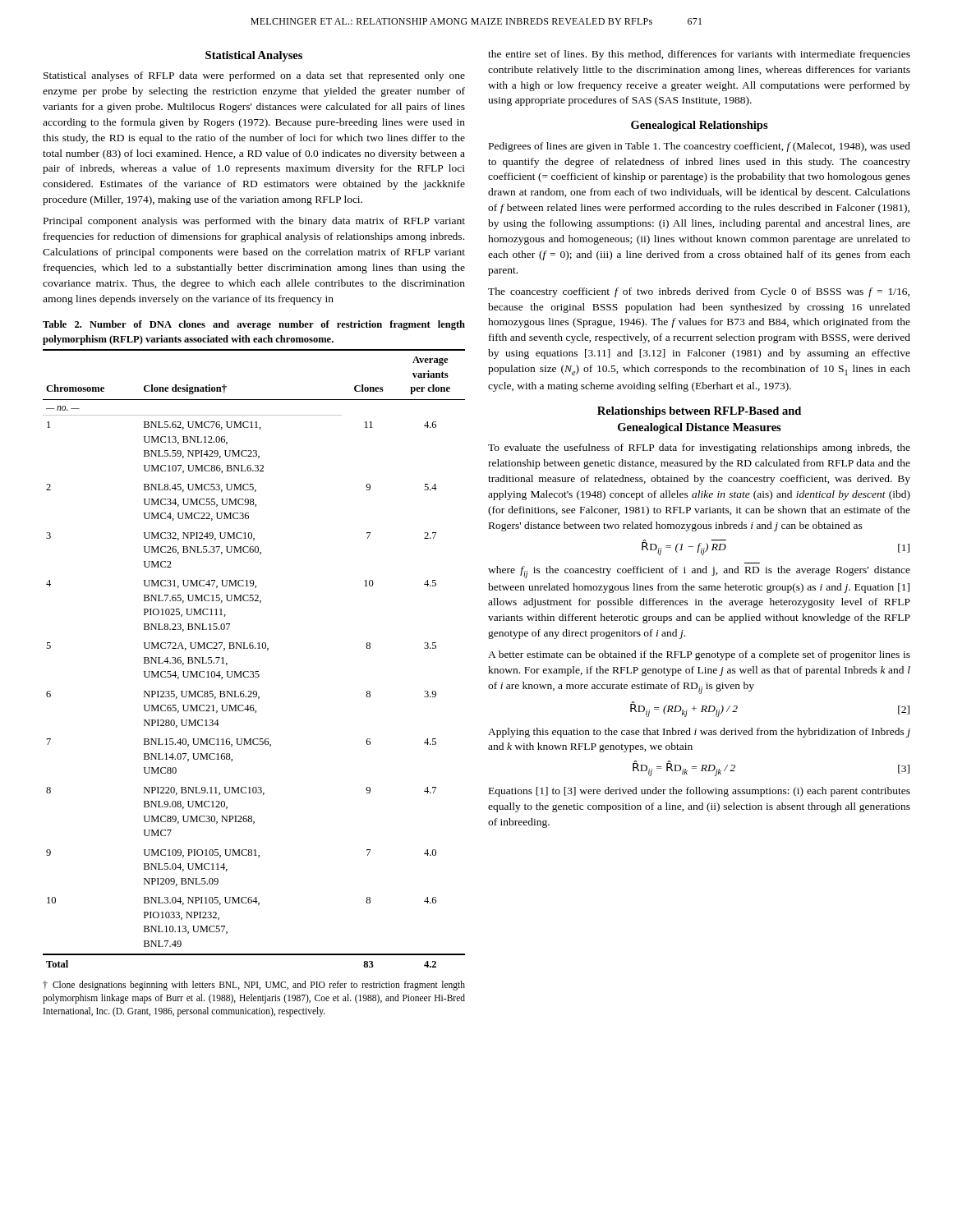The height and width of the screenshot is (1232, 953).
Task: Find the table that mentions "BNL5.62, UMC76, UMC11,"
Action: [254, 662]
